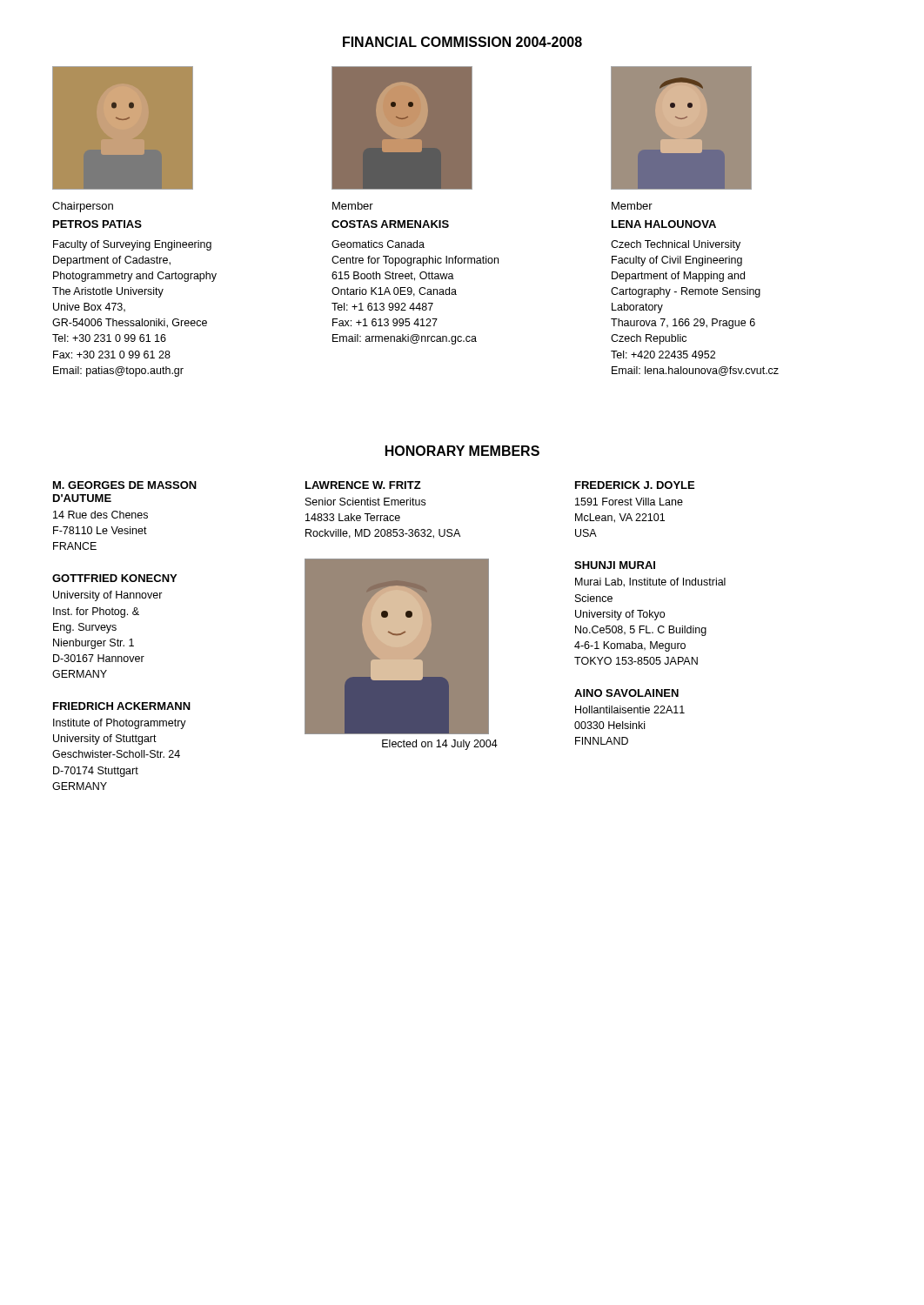
Task: Select the title that reads "FINANCIAL COMMISSION 2004-2008"
Action: coord(462,42)
